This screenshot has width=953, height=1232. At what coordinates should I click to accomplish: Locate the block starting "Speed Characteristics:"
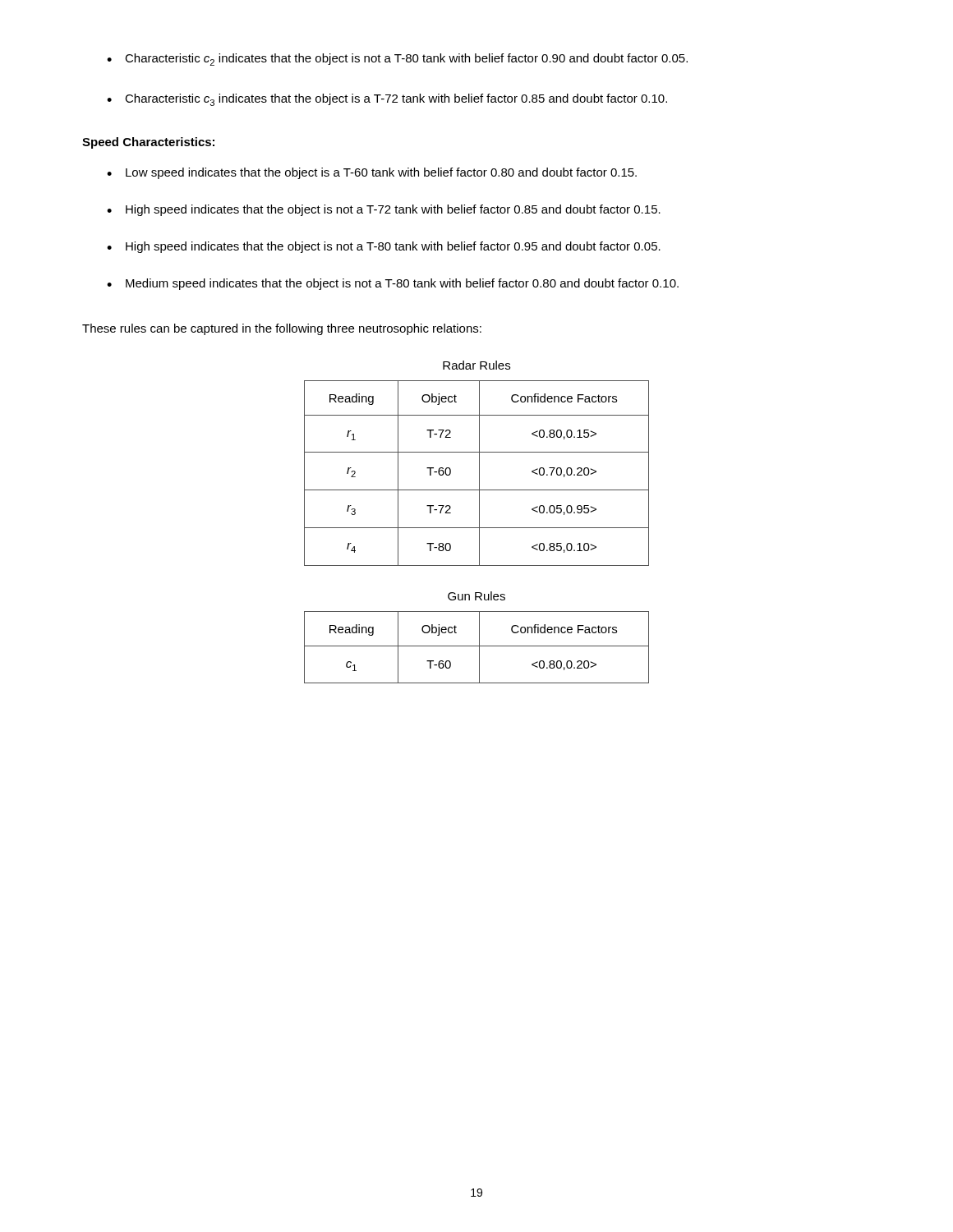tap(149, 142)
